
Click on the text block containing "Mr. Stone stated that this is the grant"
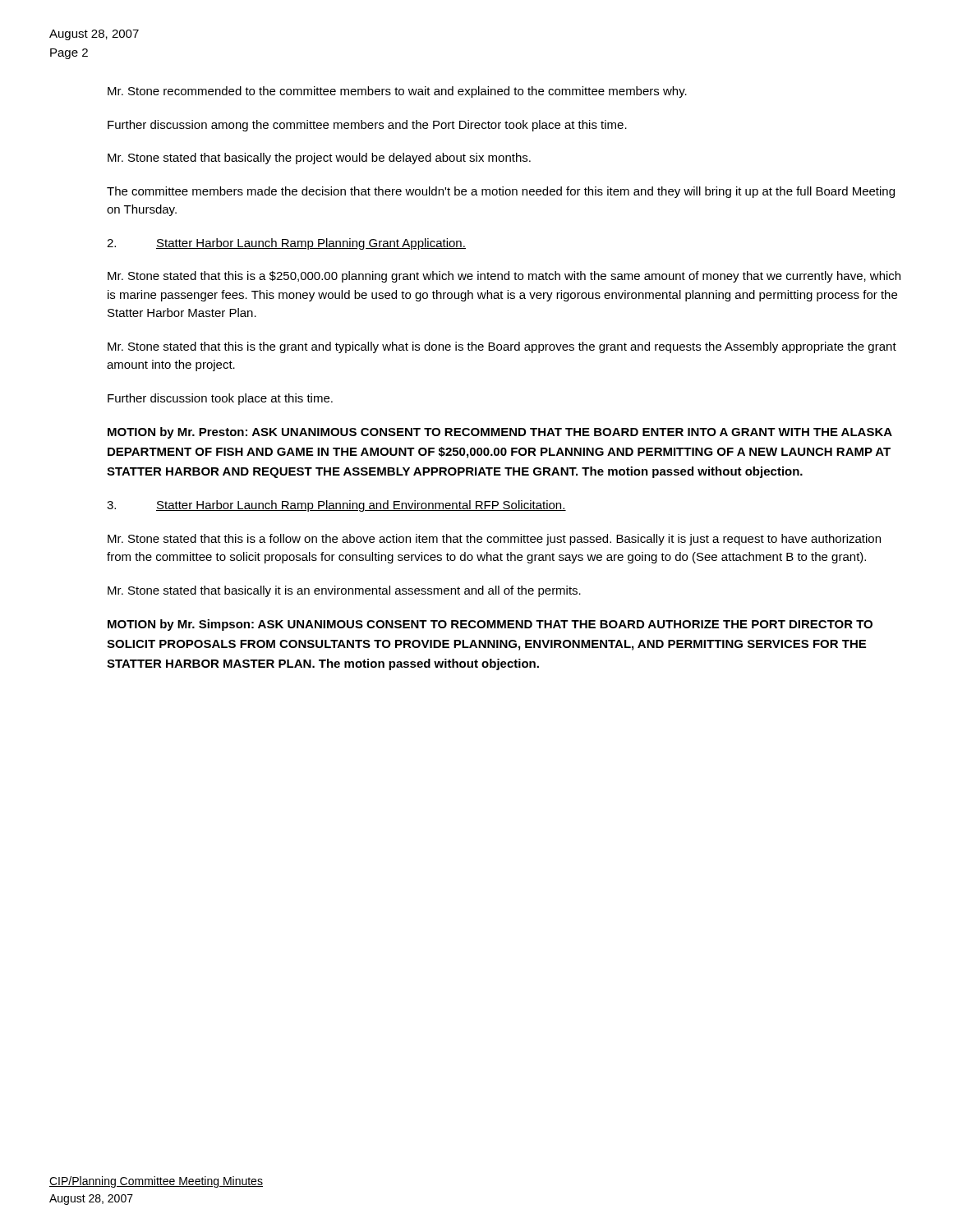[x=501, y=355]
